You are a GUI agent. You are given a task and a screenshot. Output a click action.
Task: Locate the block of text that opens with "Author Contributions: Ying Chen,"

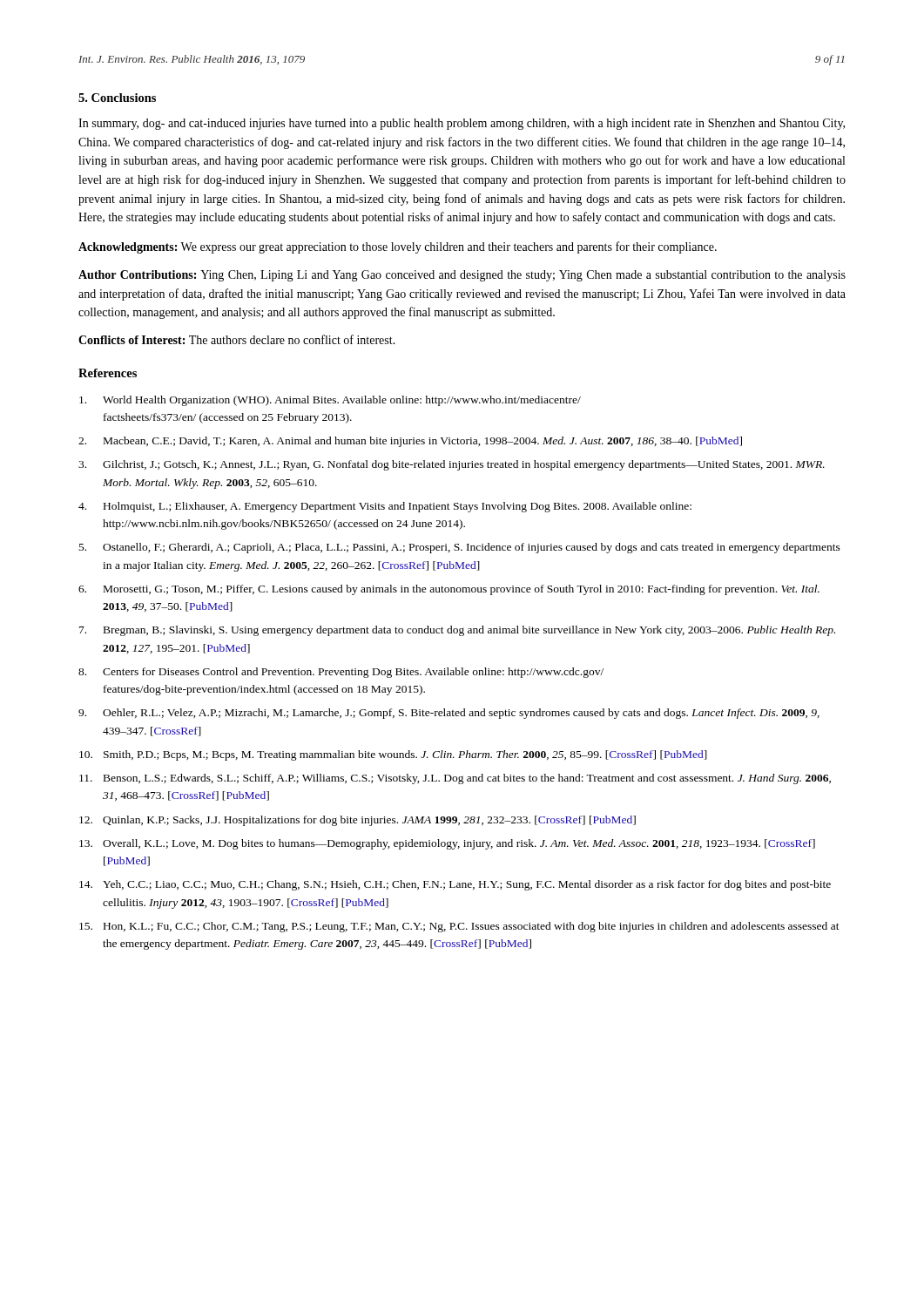click(x=462, y=294)
